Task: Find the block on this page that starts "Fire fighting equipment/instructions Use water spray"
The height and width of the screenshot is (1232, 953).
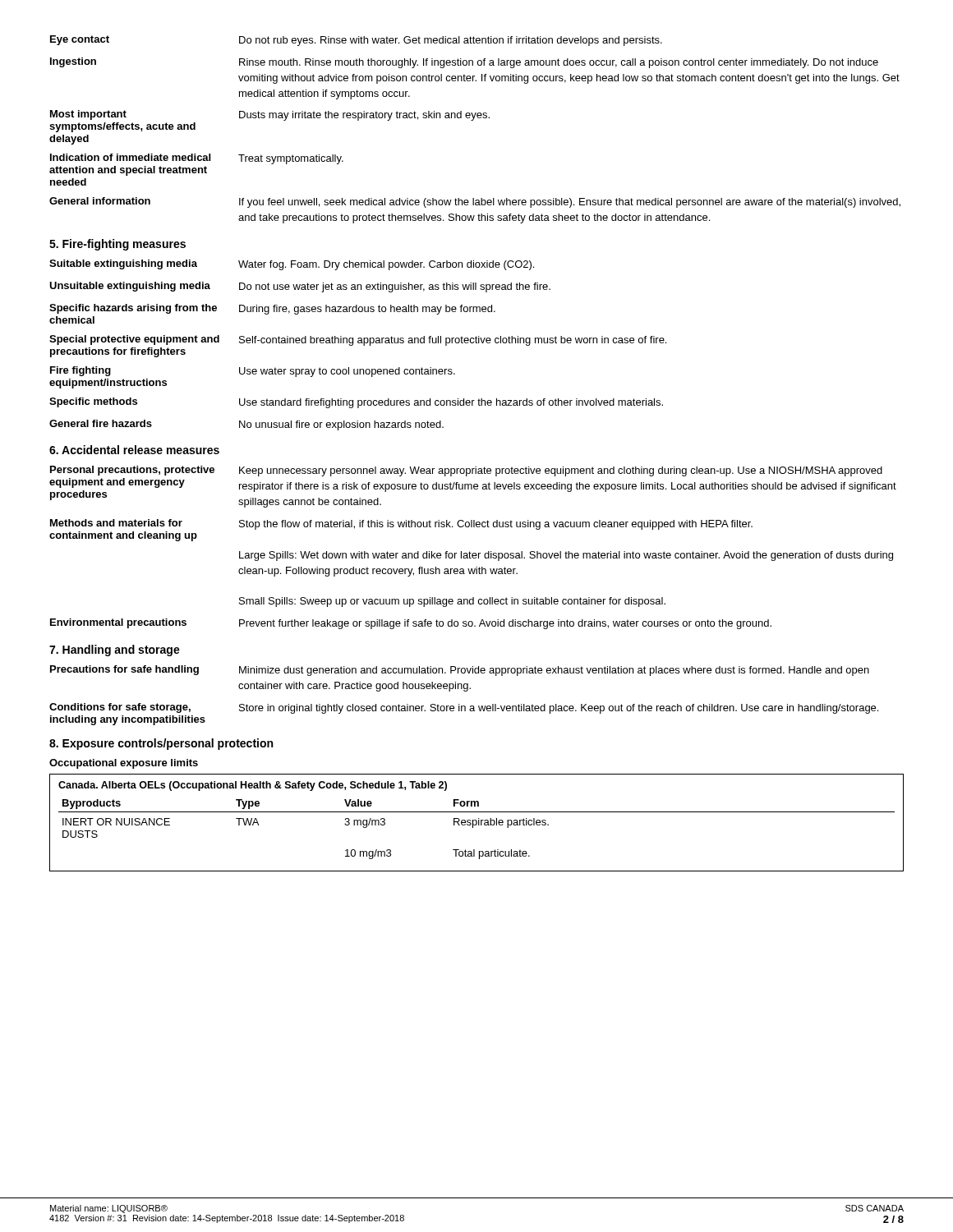Action: (x=253, y=372)
